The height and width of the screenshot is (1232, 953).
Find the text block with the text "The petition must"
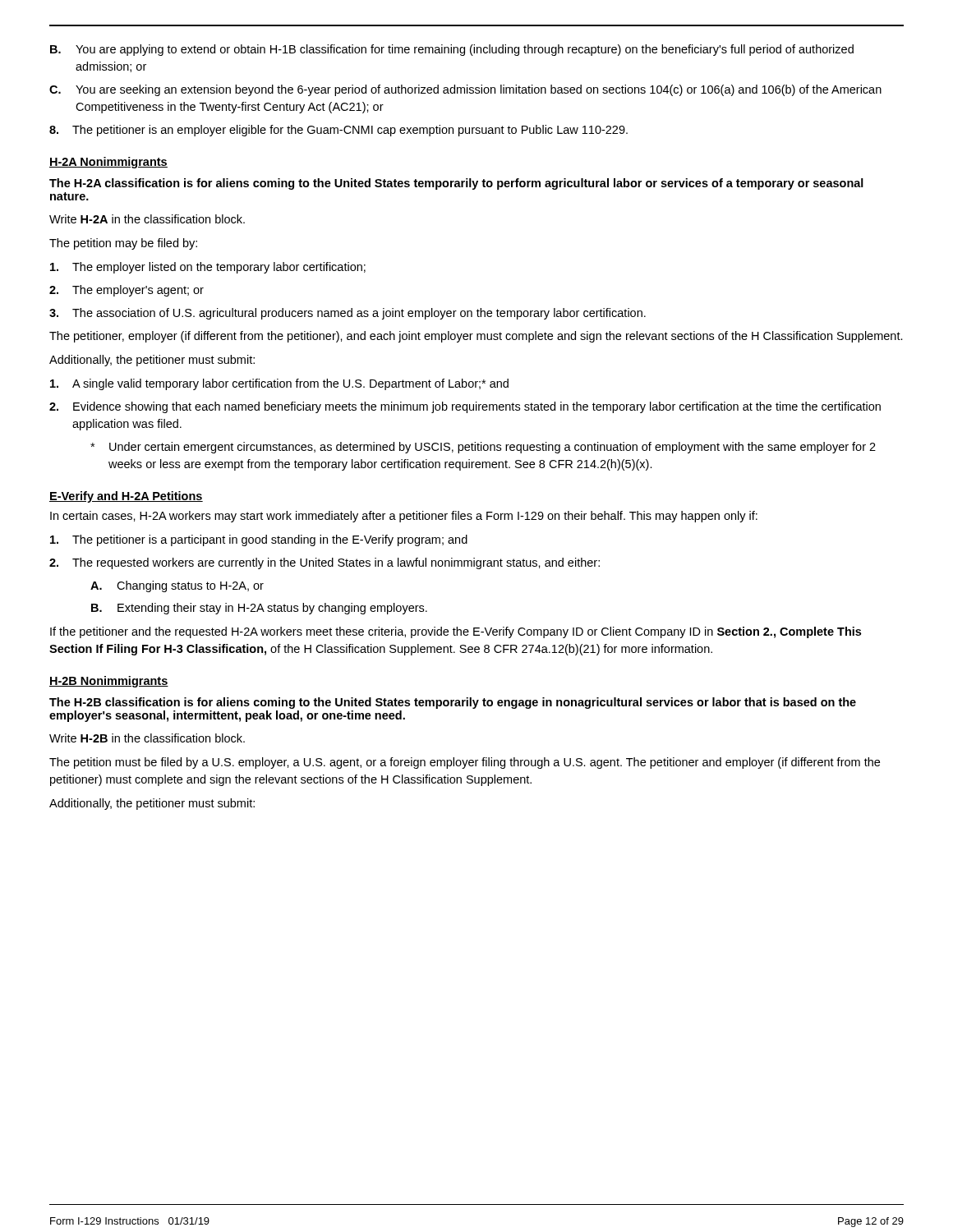[x=476, y=772]
